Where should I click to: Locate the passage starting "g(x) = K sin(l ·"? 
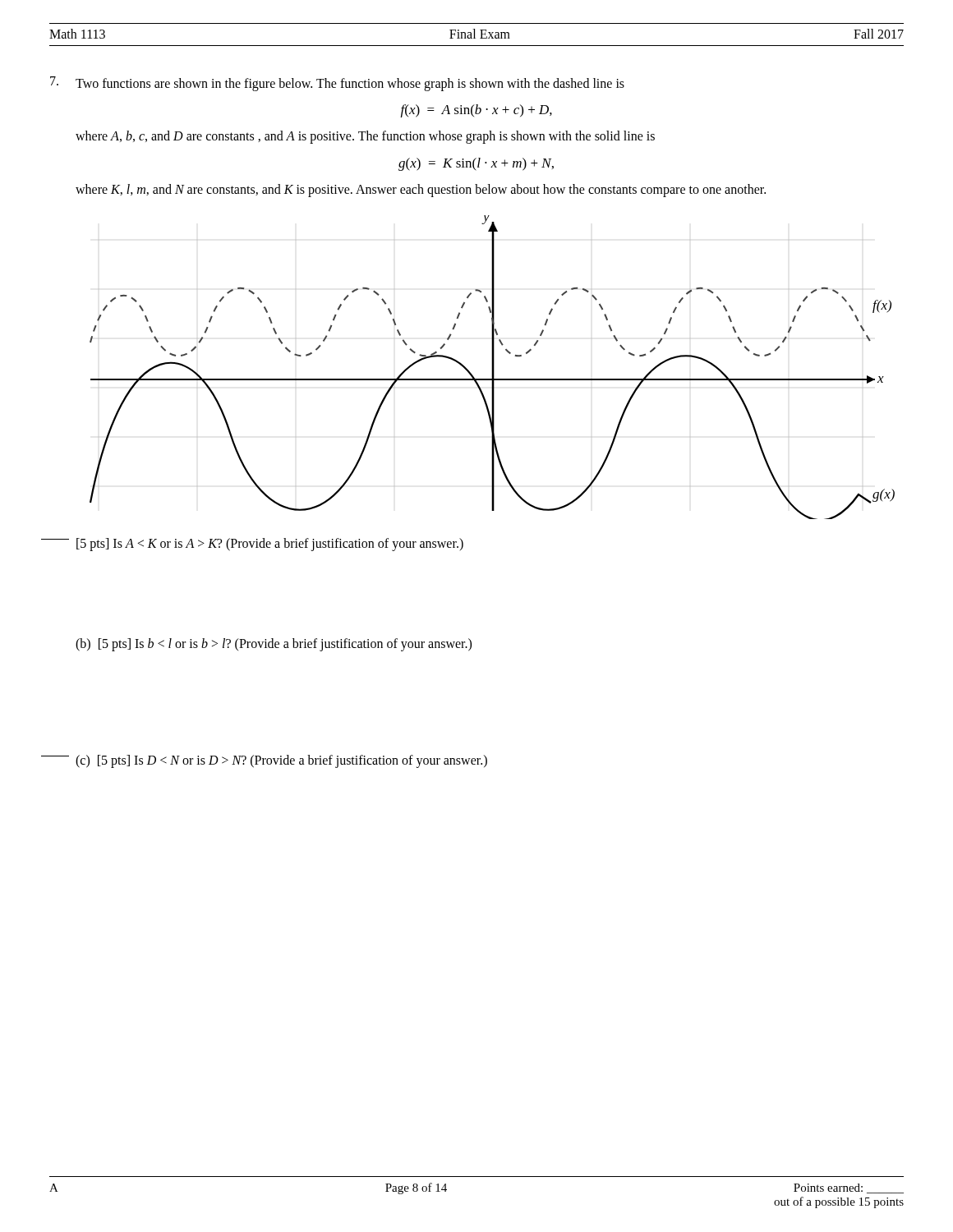[476, 163]
